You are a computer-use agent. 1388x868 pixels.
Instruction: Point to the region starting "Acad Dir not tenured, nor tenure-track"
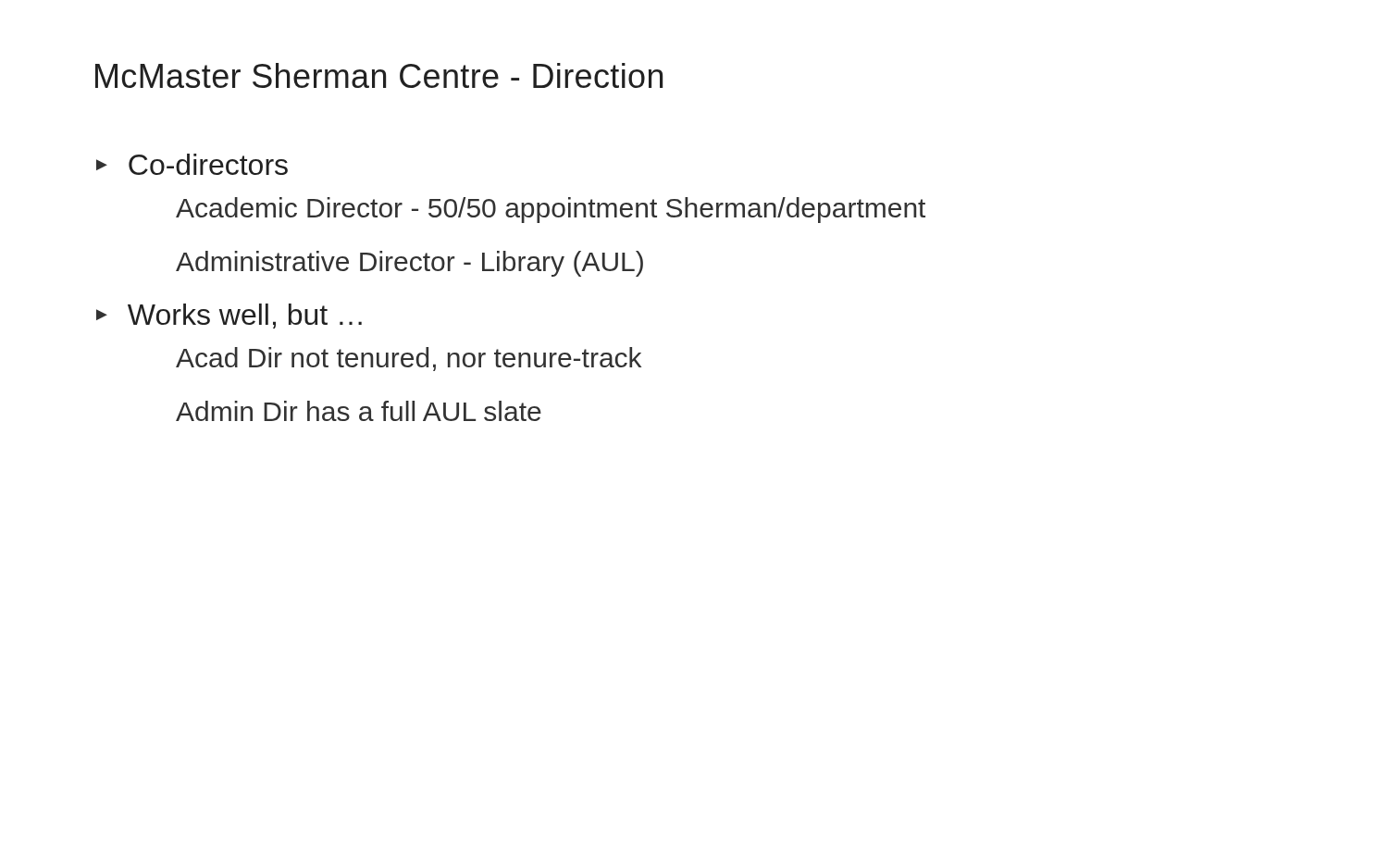coord(409,358)
